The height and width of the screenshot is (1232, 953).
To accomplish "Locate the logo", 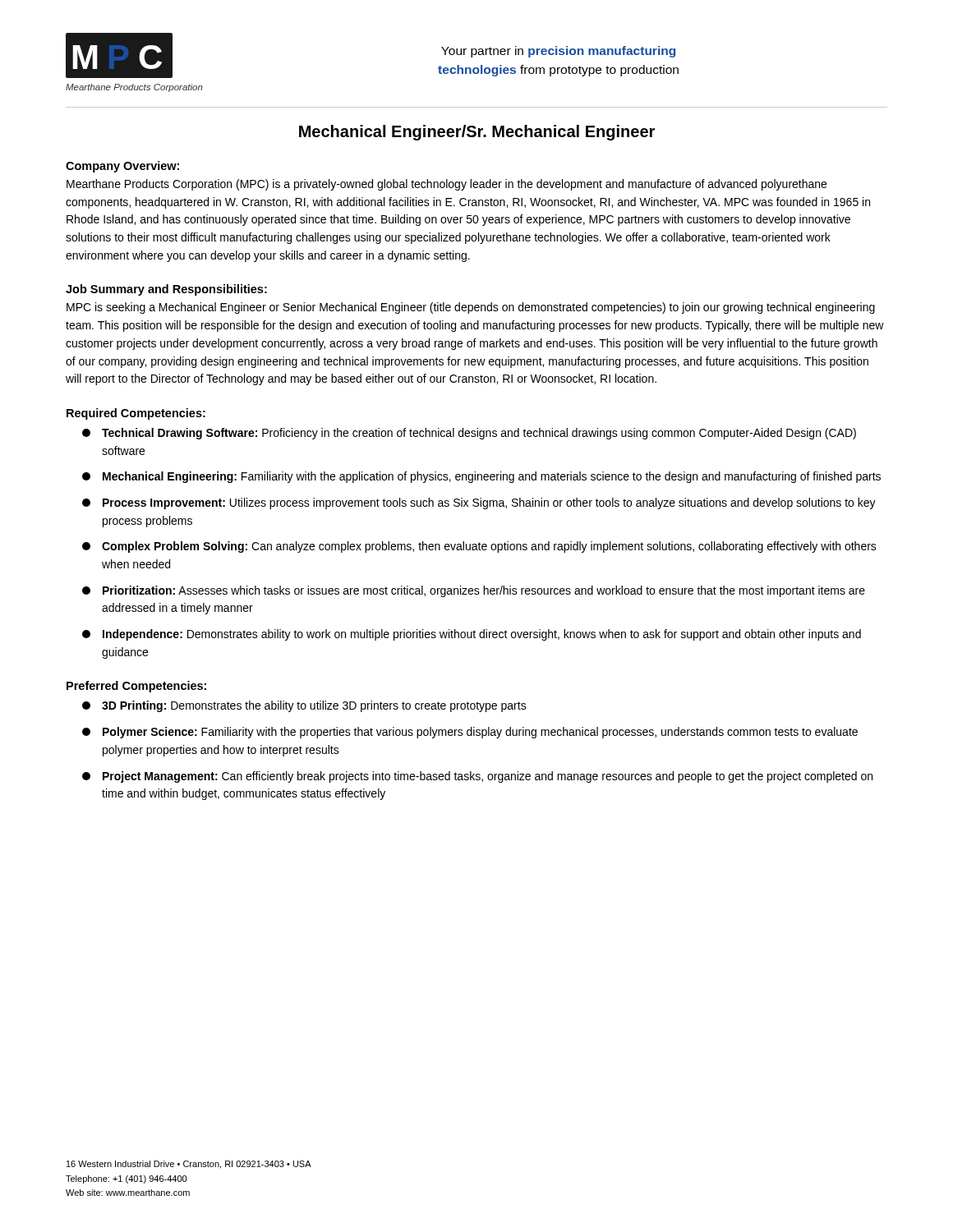I will click(x=148, y=66).
